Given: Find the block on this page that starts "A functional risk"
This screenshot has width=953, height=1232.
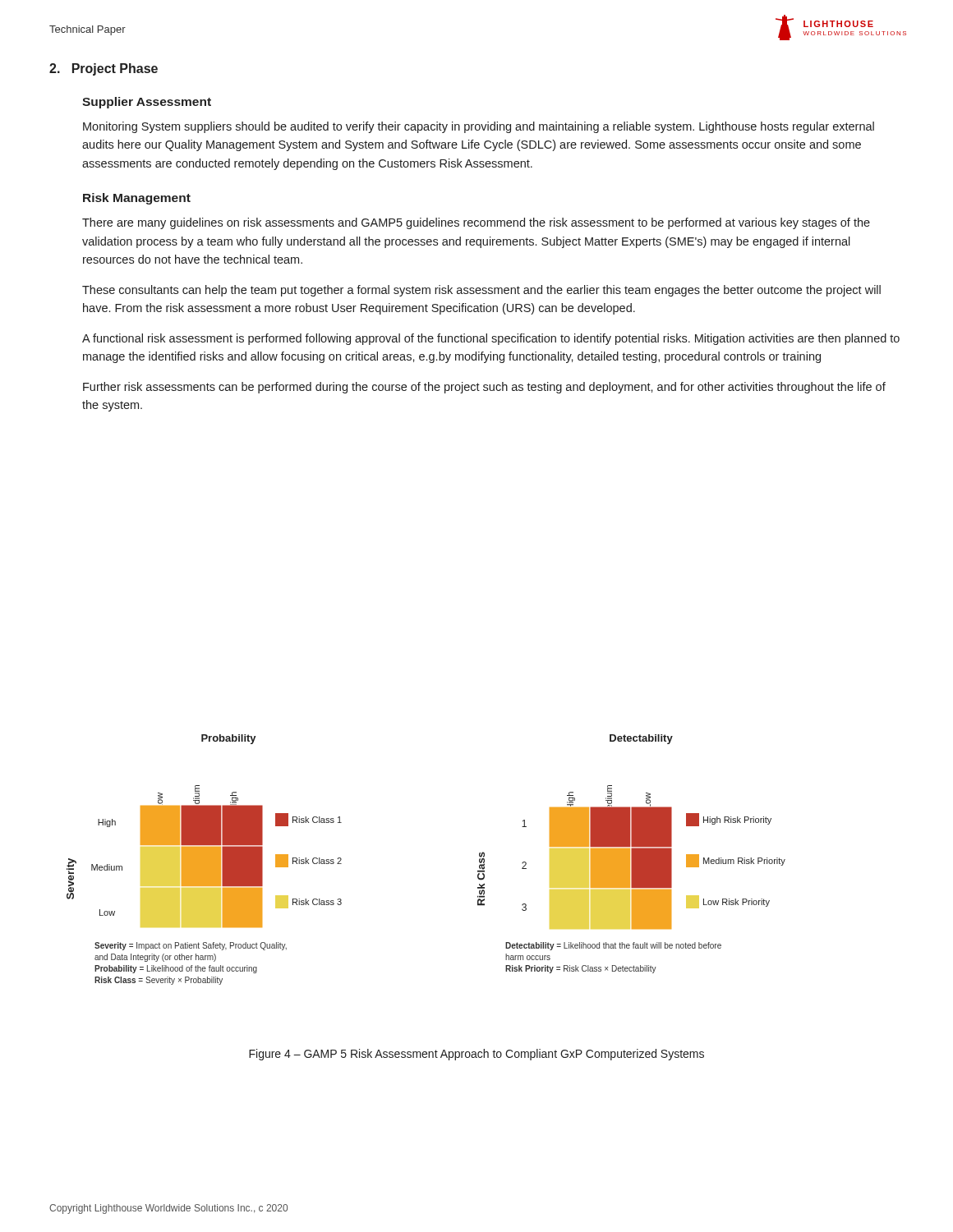Looking at the screenshot, I should (x=491, y=347).
